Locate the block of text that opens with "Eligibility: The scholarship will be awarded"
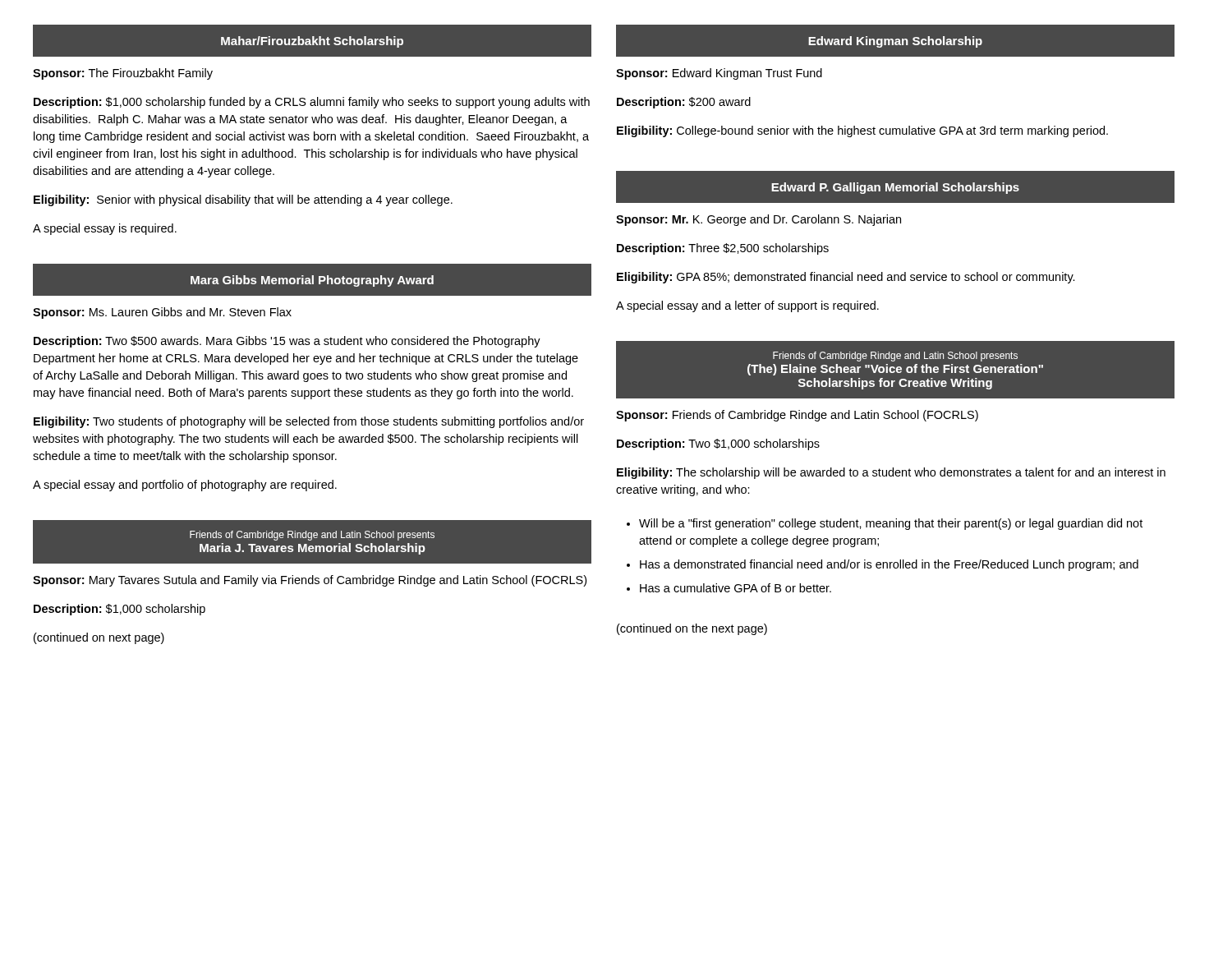The width and height of the screenshot is (1232, 953). tap(895, 482)
